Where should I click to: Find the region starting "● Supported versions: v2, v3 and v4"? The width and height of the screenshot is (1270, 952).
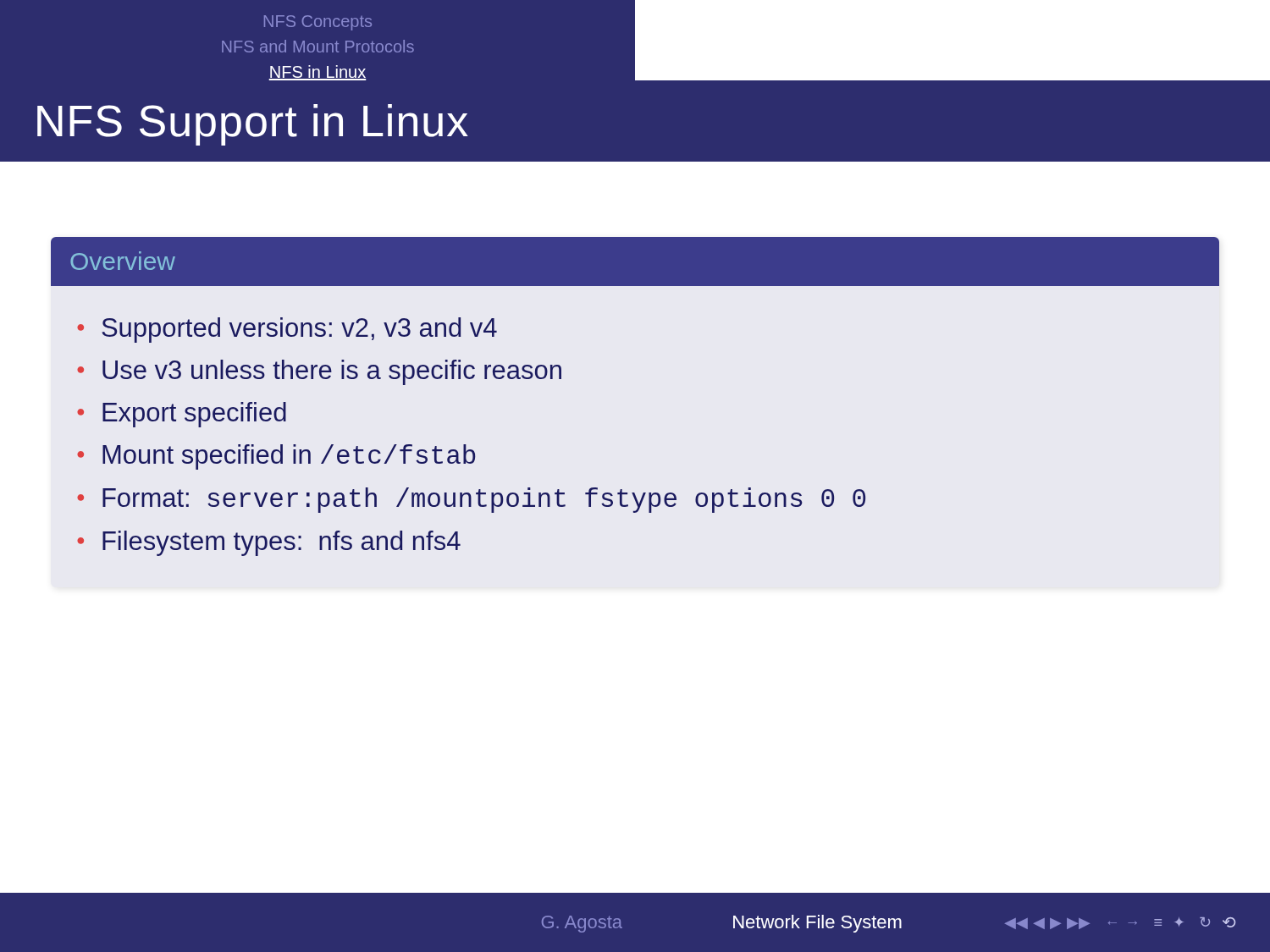click(x=287, y=328)
